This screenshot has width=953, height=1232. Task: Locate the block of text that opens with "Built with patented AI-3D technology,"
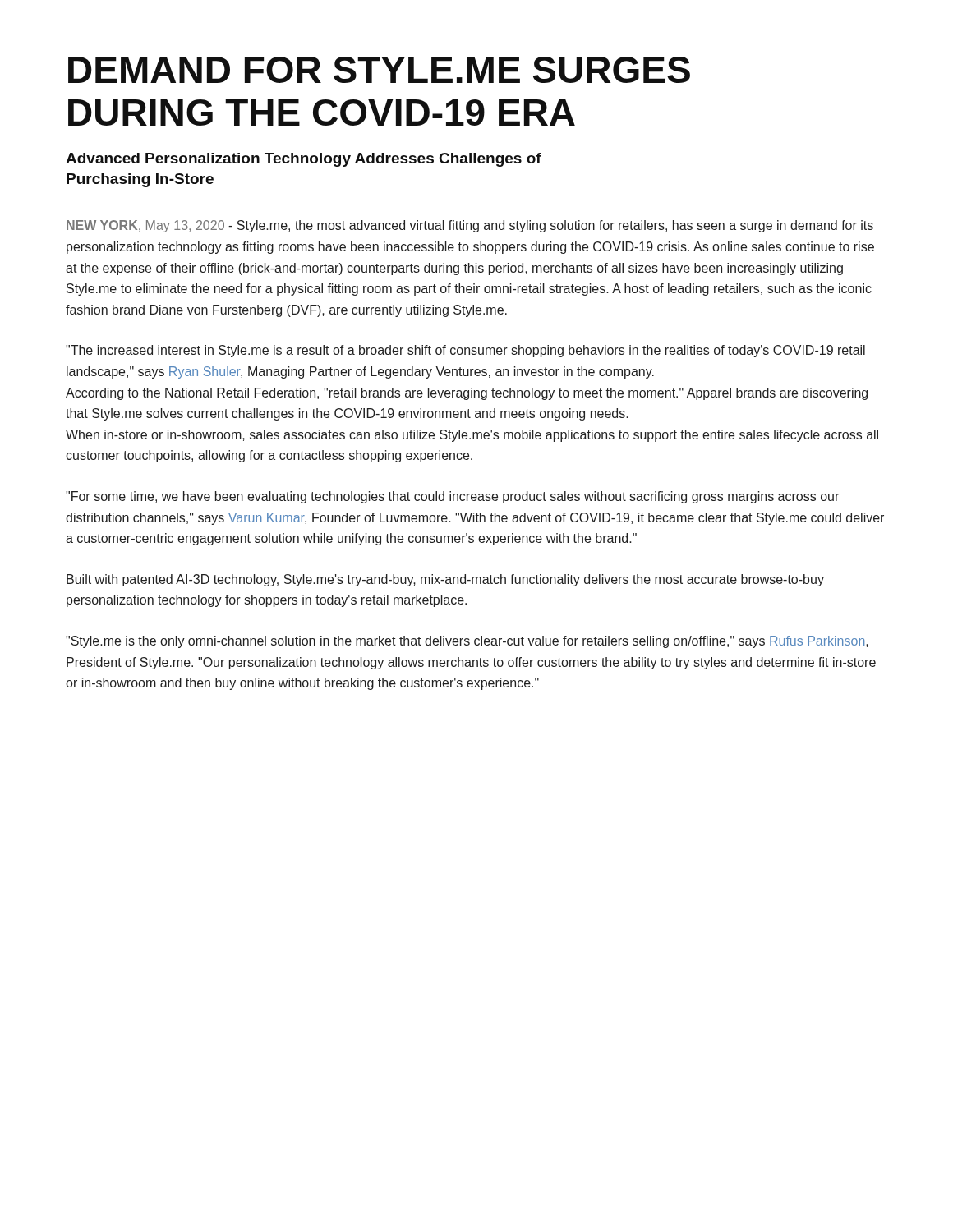[x=445, y=590]
